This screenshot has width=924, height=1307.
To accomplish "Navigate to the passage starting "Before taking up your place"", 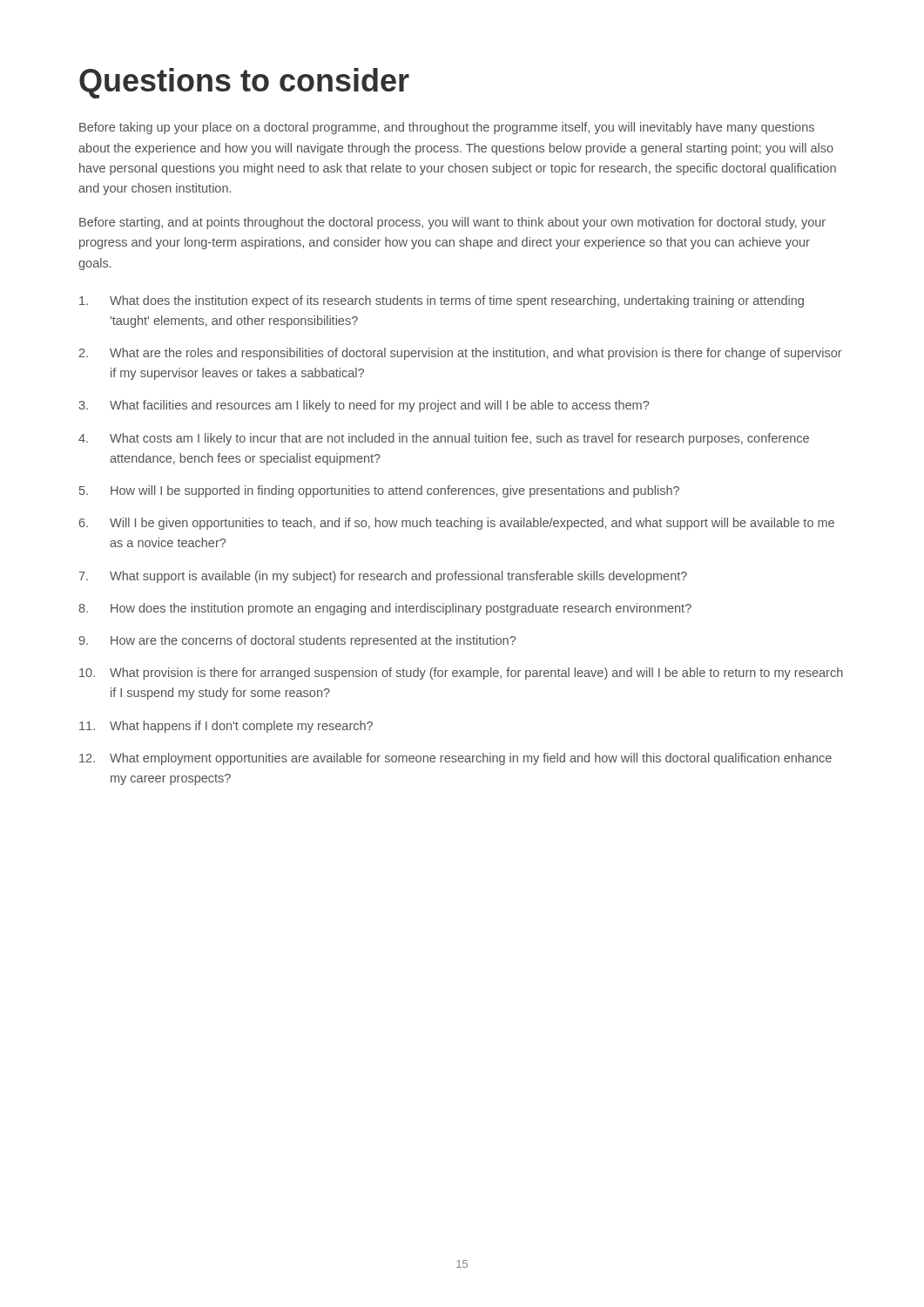I will click(457, 158).
